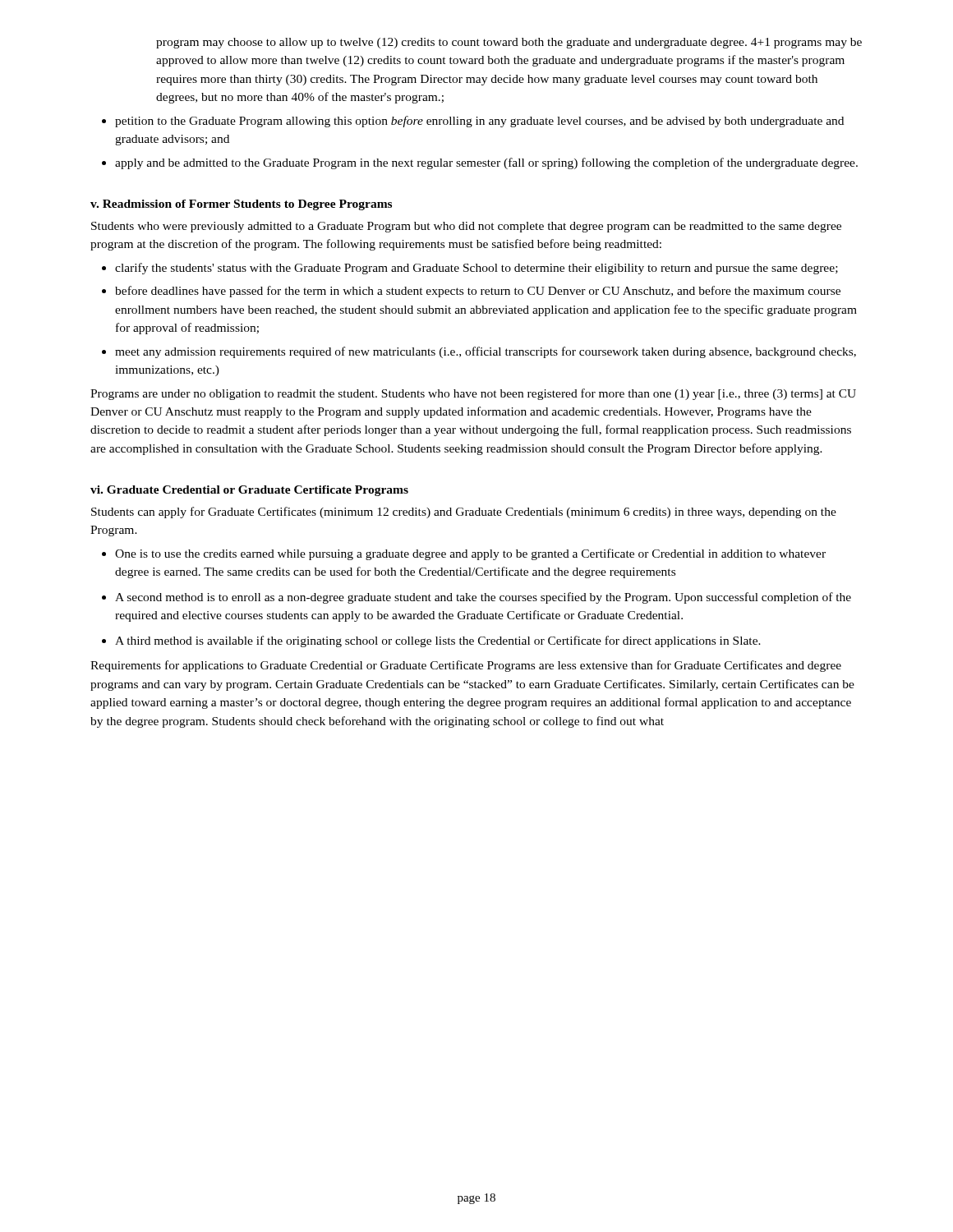This screenshot has height=1232, width=953.
Task: Find the text block containing "Students who were previously admitted to a"
Action: point(466,235)
